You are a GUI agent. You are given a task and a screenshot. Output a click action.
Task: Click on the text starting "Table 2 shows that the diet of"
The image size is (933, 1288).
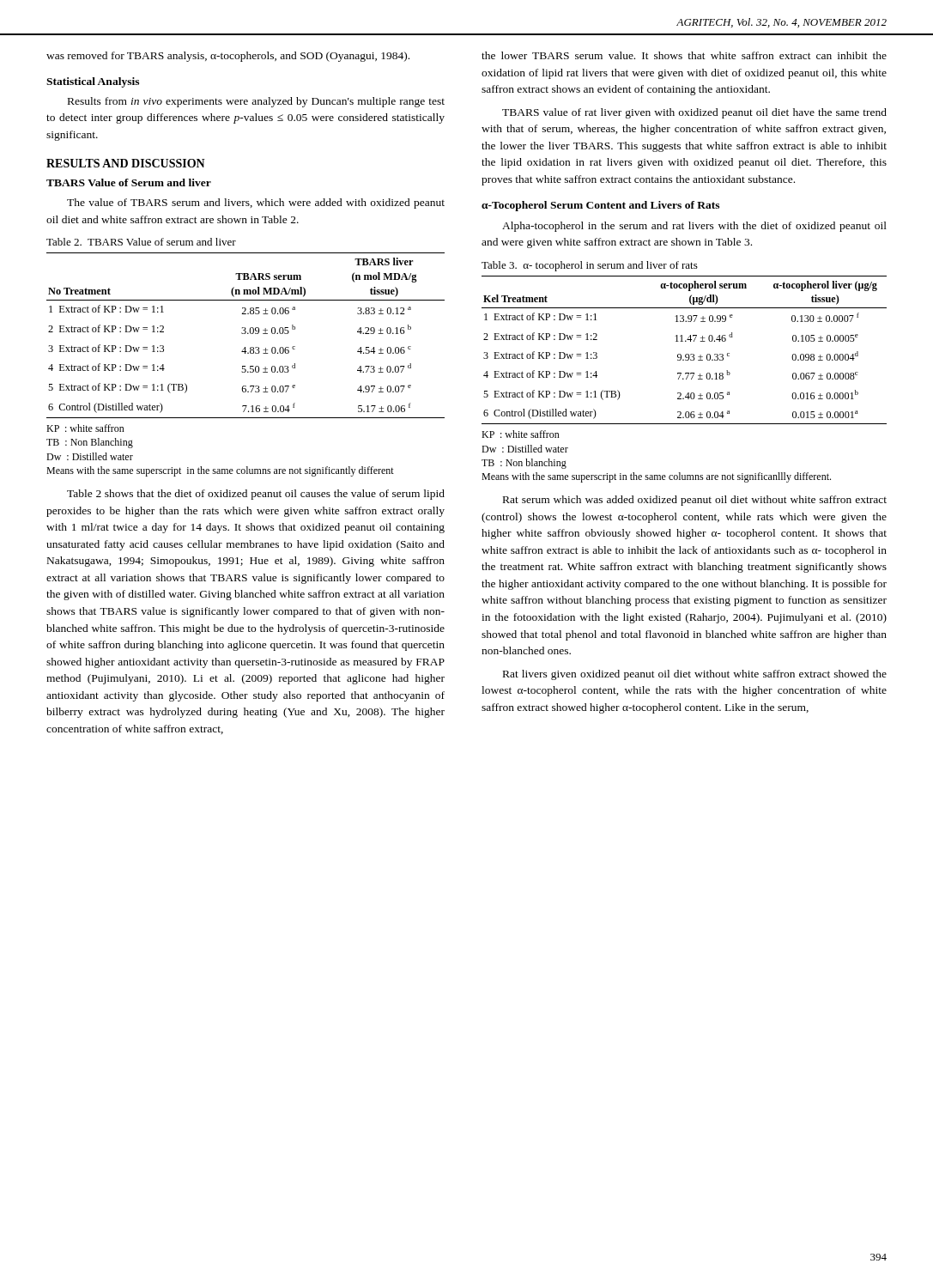(x=245, y=611)
